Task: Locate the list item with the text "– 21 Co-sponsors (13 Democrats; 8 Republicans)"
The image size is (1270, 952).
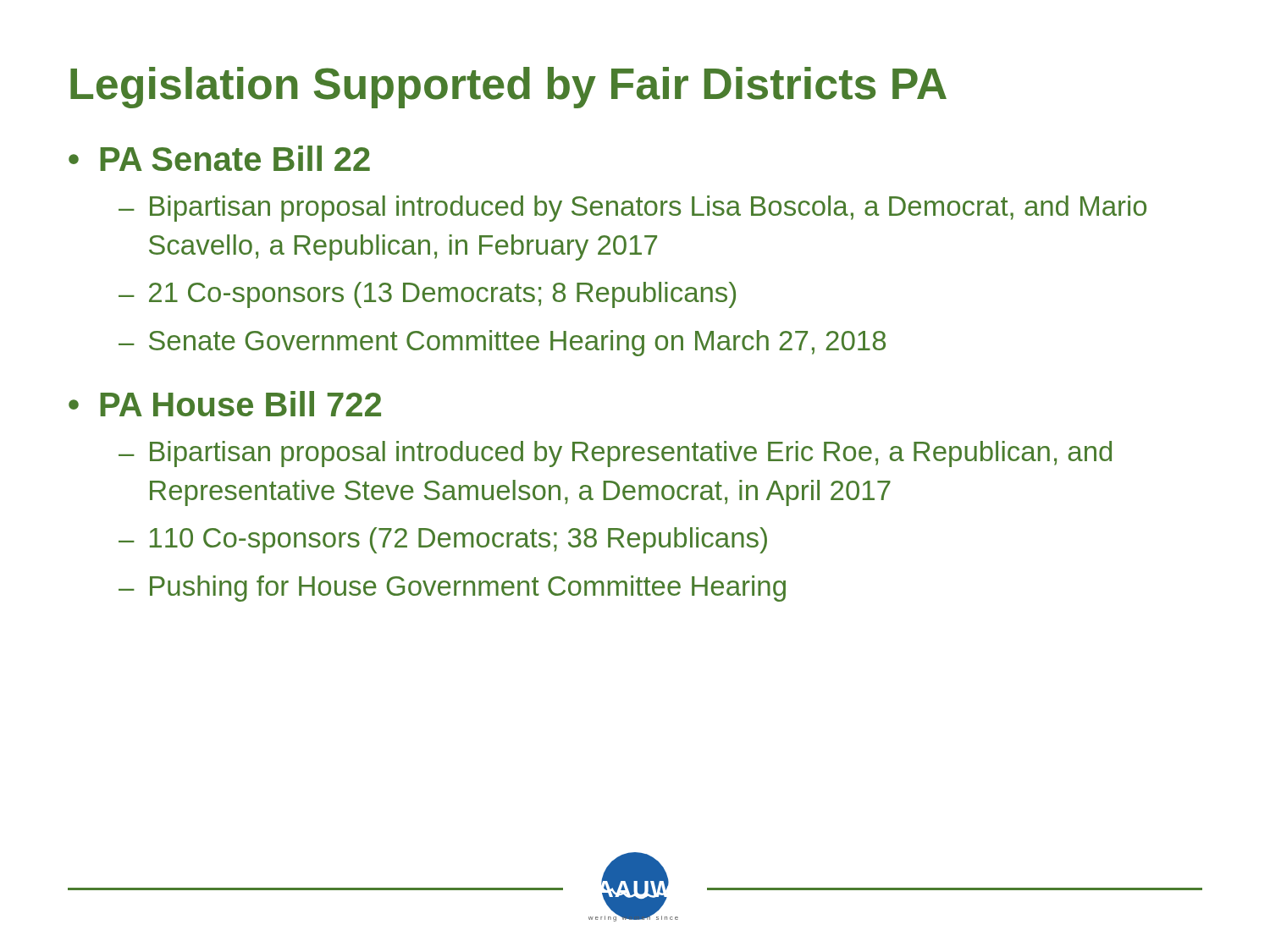Action: [x=660, y=293]
